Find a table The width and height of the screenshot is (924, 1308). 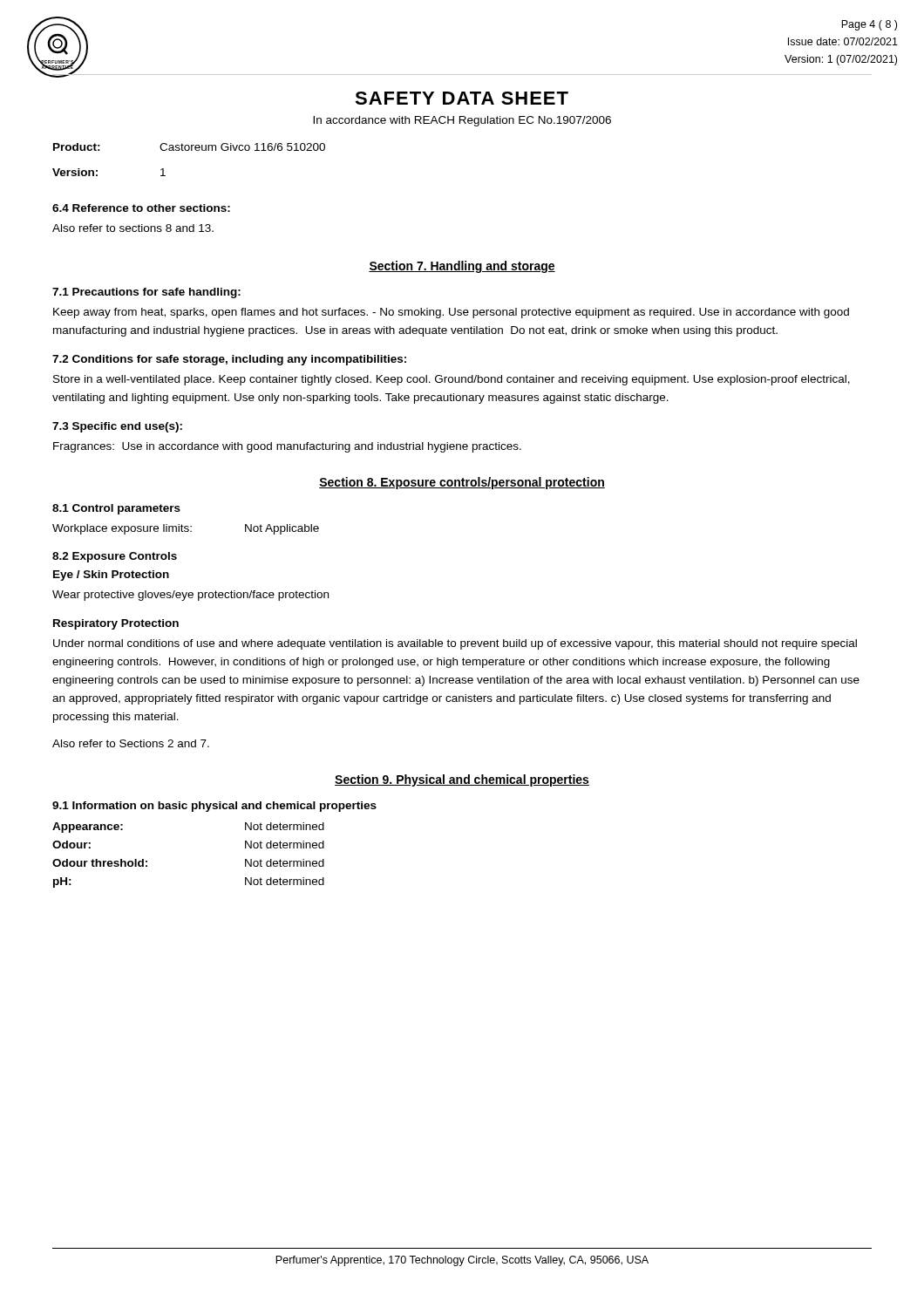click(462, 854)
